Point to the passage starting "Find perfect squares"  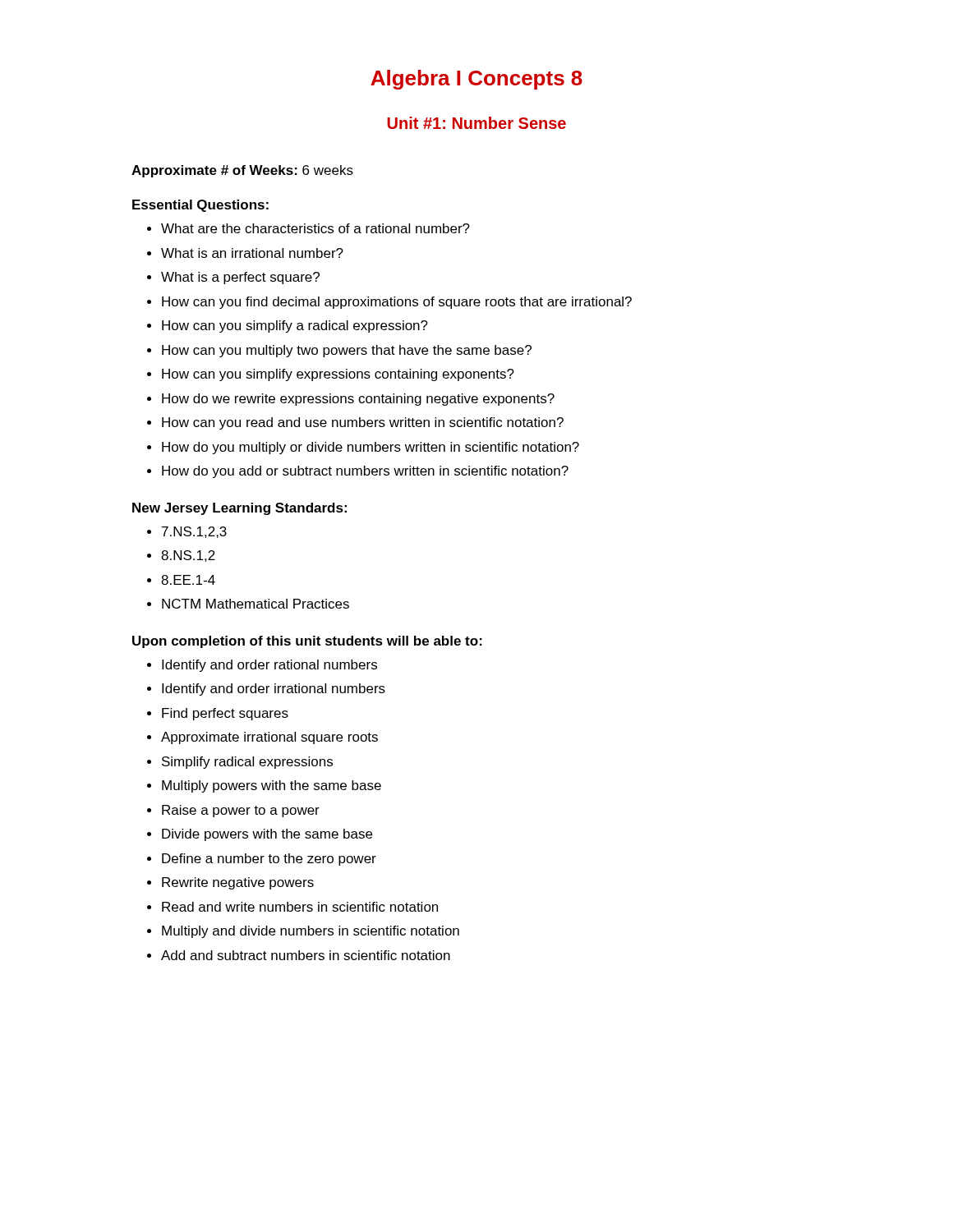coord(225,713)
